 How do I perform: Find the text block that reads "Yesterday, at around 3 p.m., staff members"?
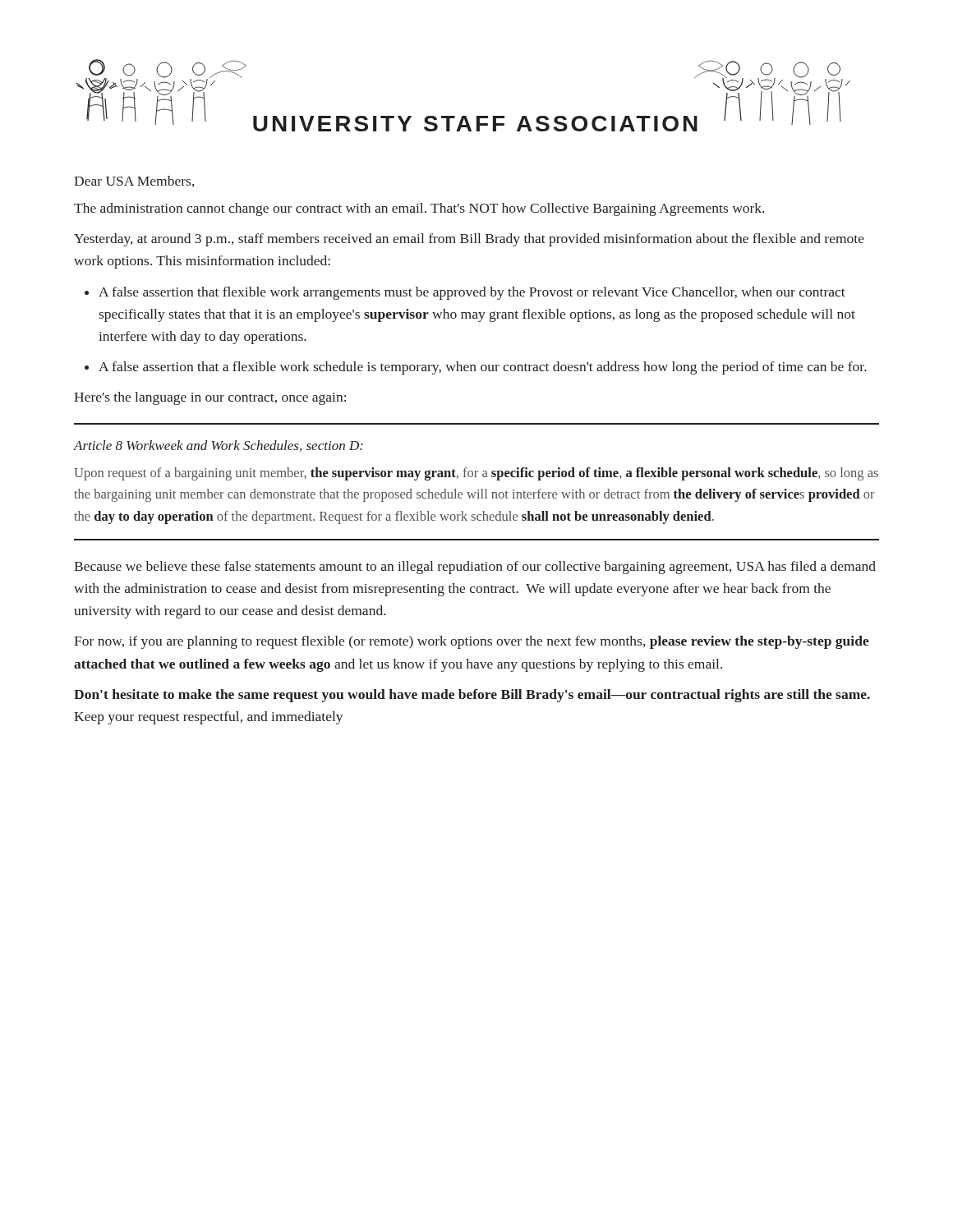coord(469,249)
